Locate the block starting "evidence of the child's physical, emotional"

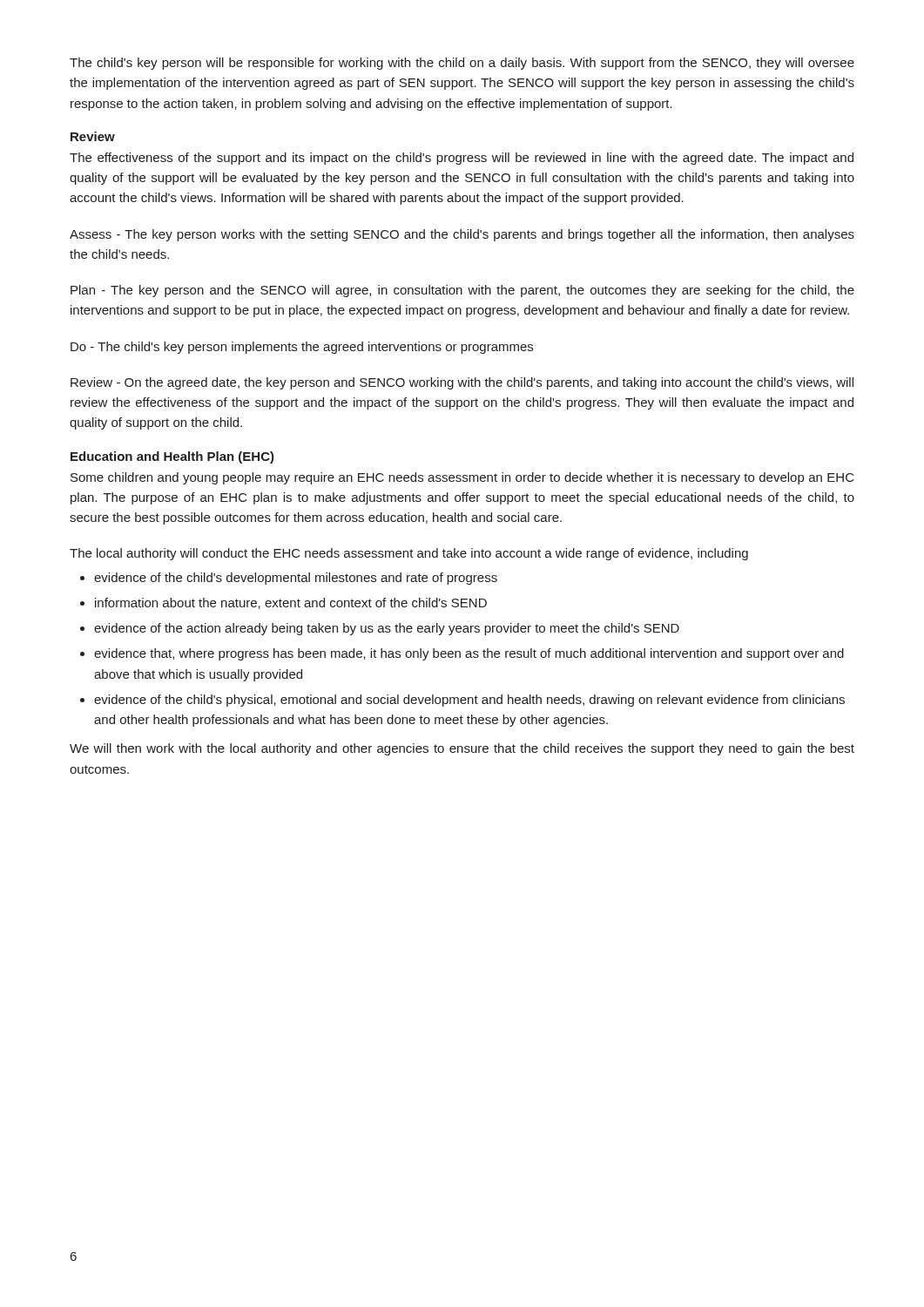470,709
